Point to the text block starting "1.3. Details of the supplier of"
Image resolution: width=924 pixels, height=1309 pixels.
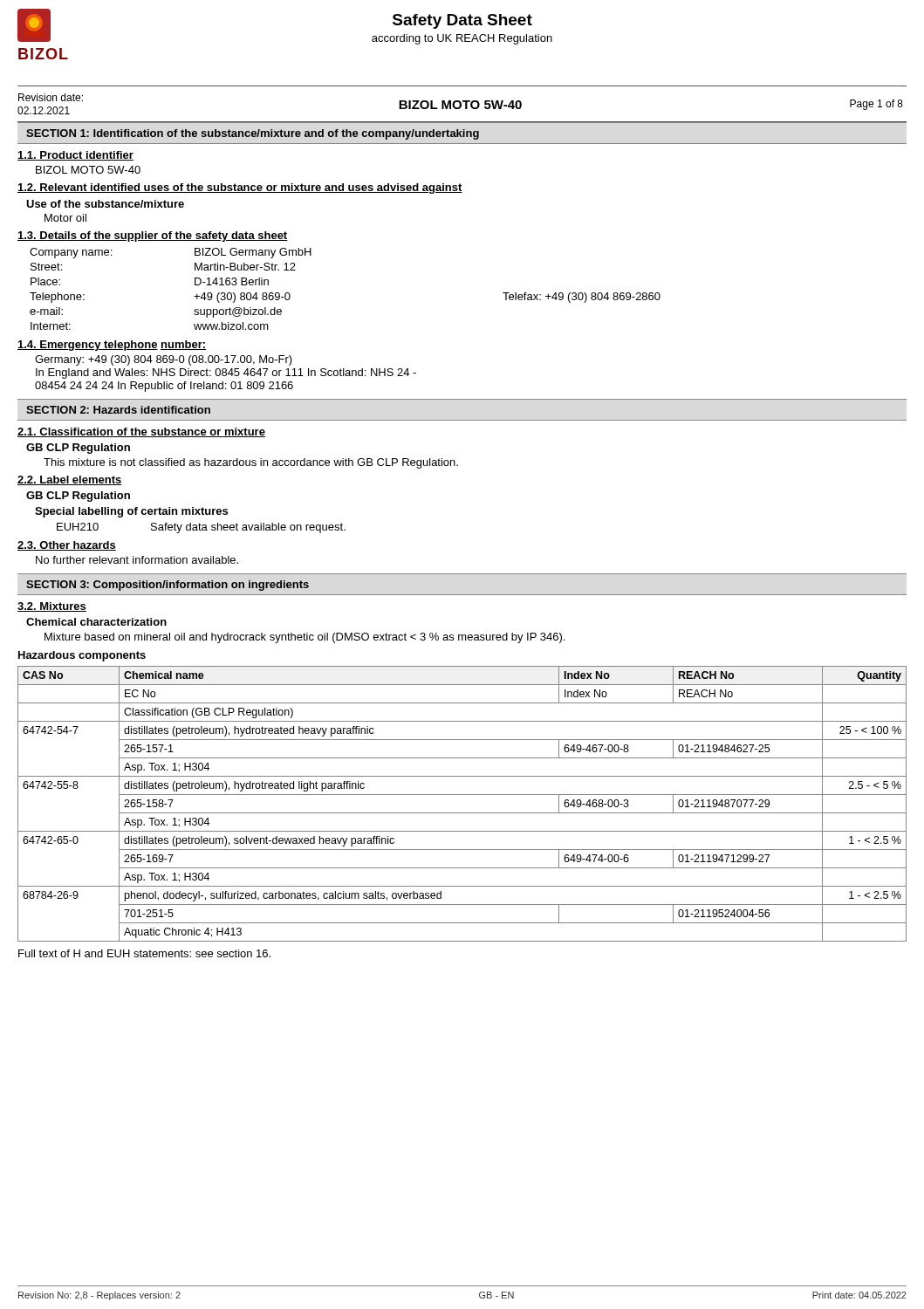tap(152, 235)
